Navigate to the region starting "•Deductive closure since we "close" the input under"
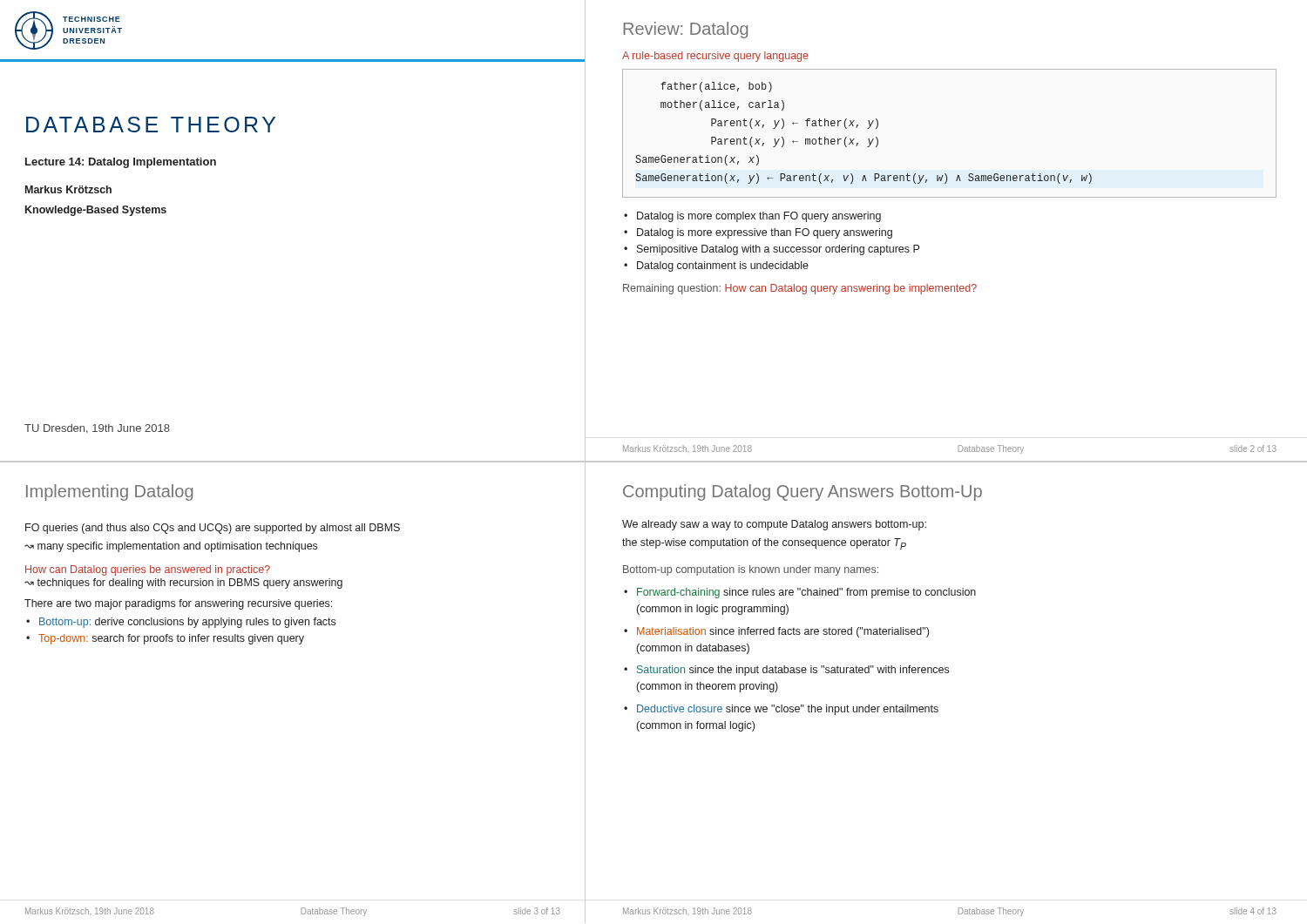This screenshot has width=1307, height=924. tap(781, 716)
